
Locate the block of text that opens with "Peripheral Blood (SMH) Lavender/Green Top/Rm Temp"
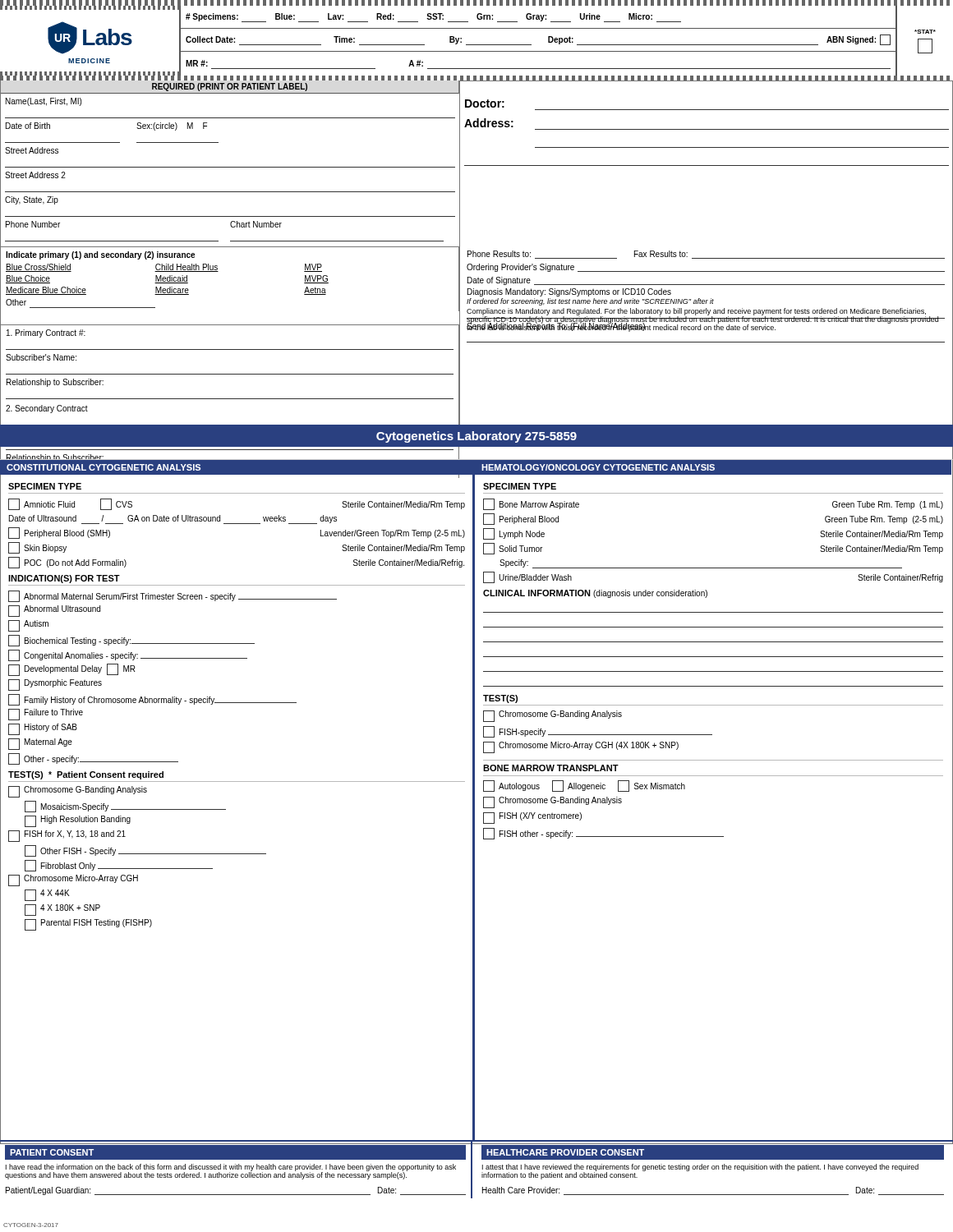coord(237,533)
